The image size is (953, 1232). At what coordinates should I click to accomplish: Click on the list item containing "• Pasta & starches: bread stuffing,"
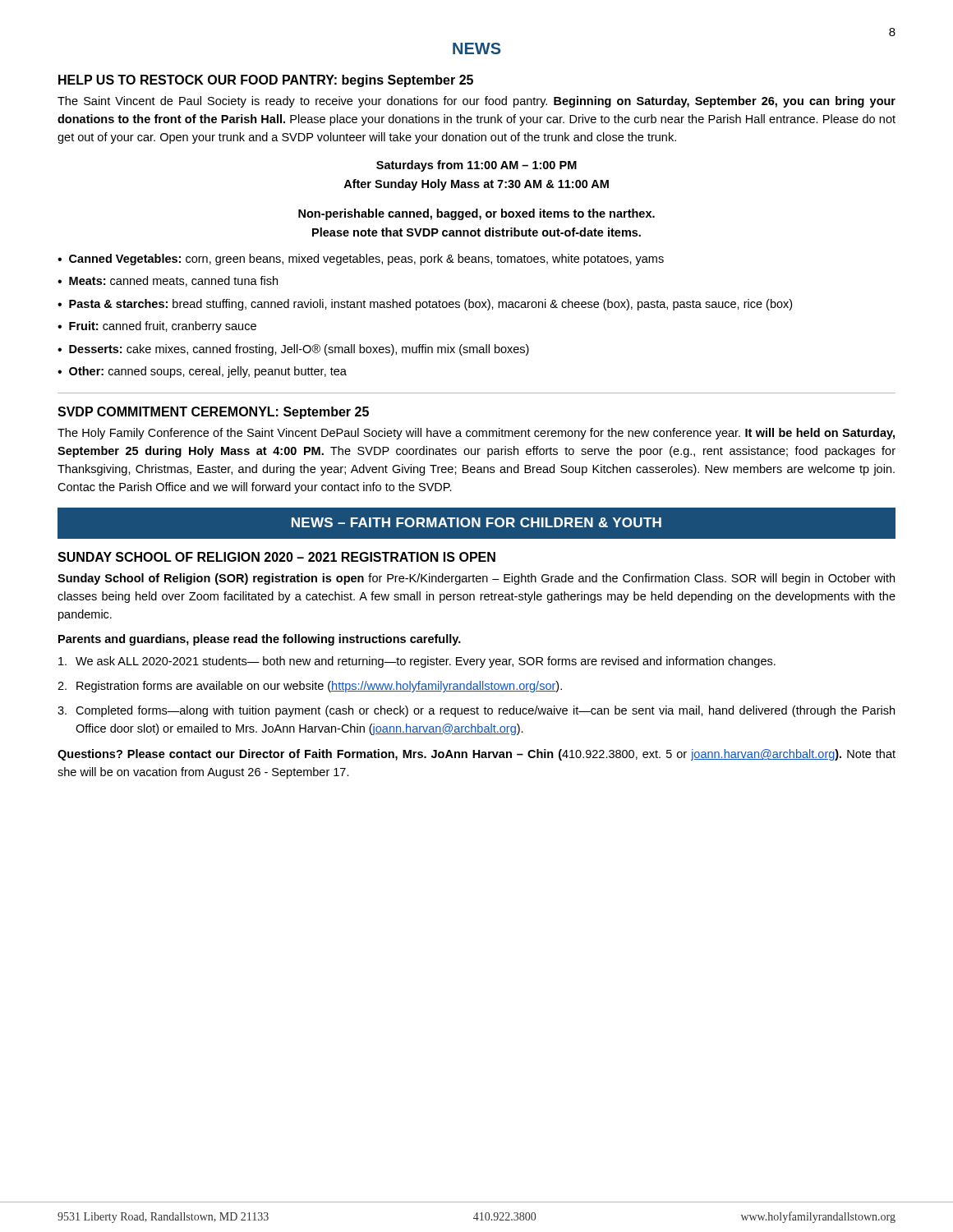coord(425,305)
